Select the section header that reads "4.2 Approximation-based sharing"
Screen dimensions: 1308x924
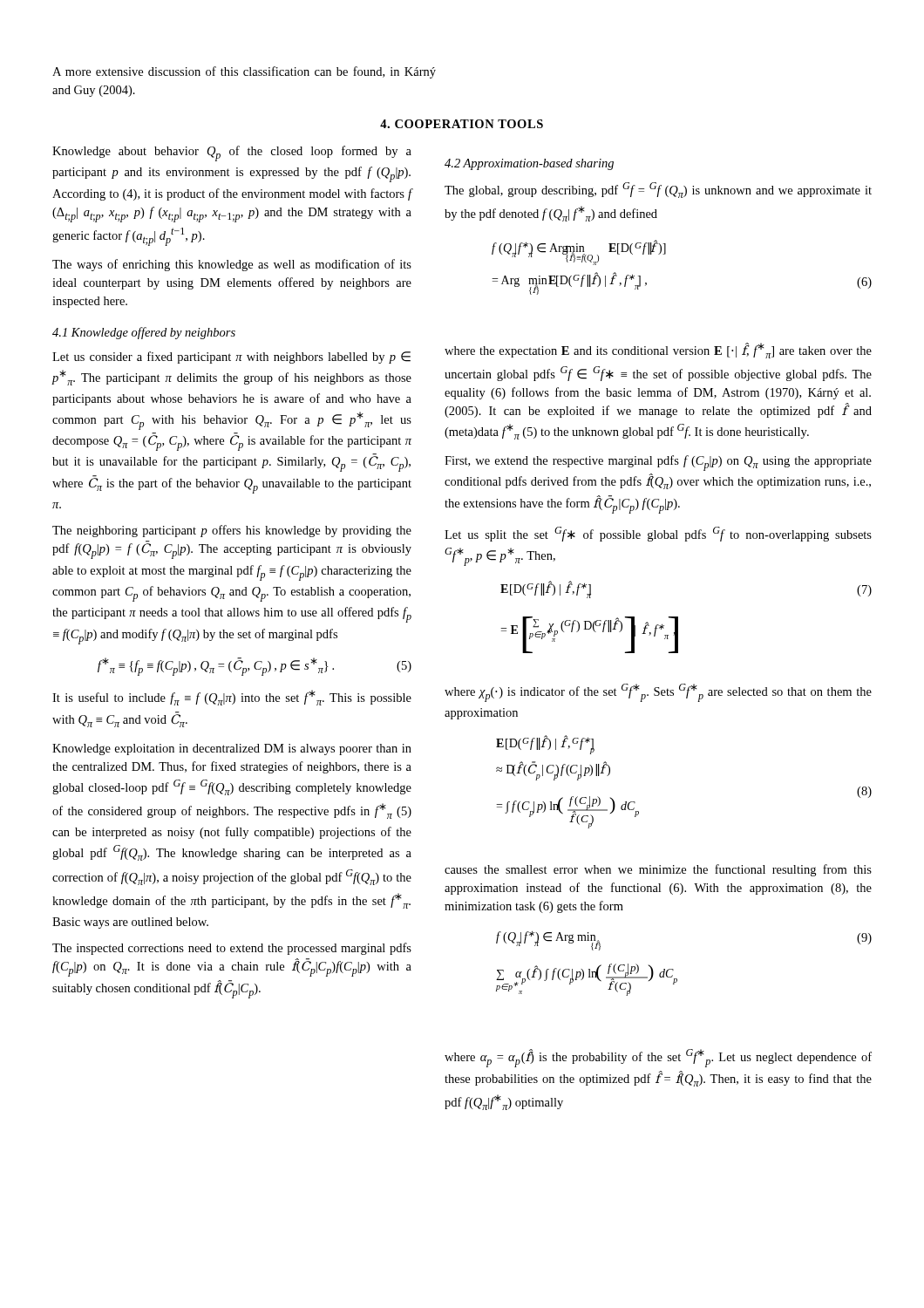click(x=529, y=163)
